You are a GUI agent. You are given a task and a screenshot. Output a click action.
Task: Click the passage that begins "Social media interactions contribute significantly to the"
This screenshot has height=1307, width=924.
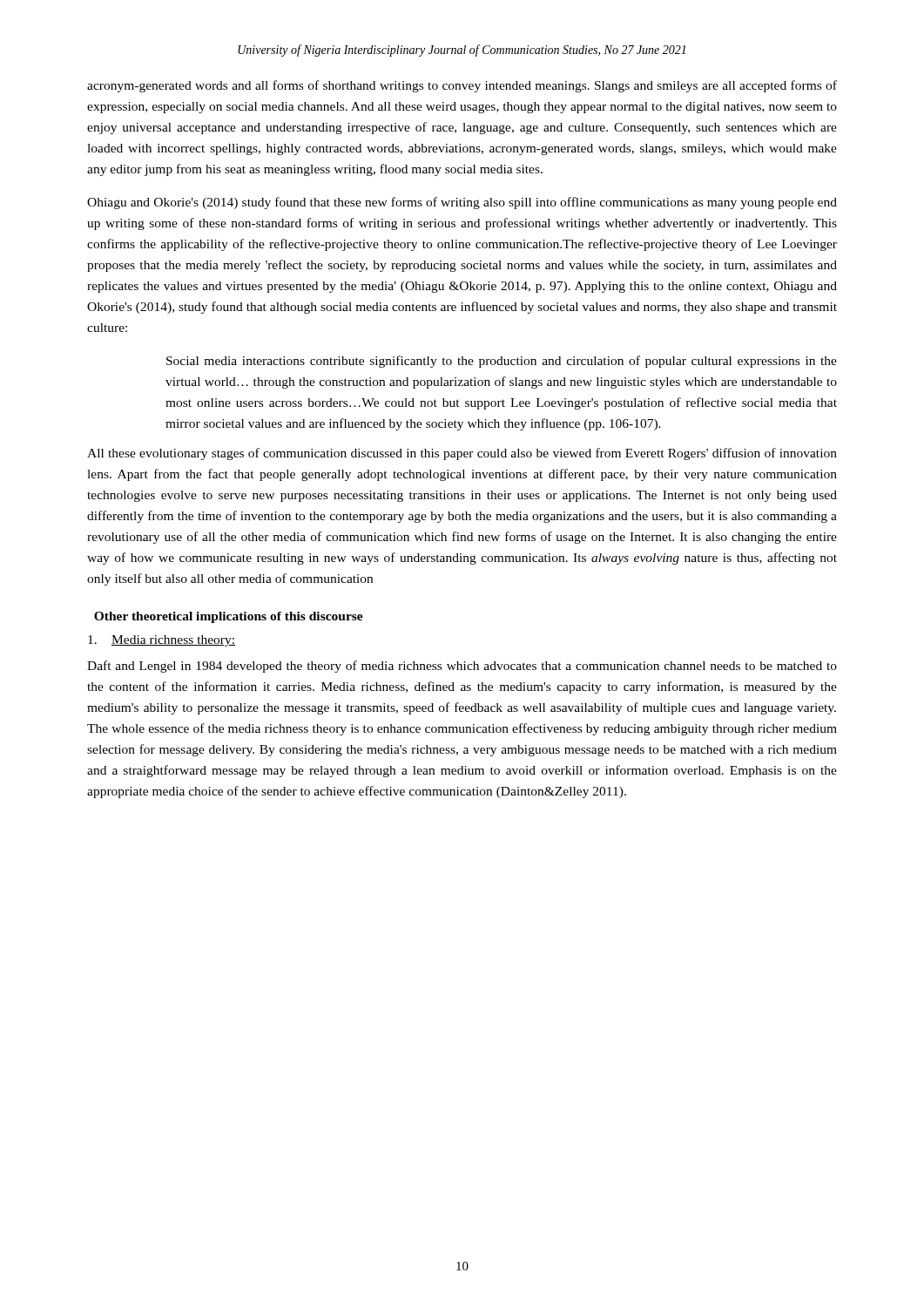[501, 392]
